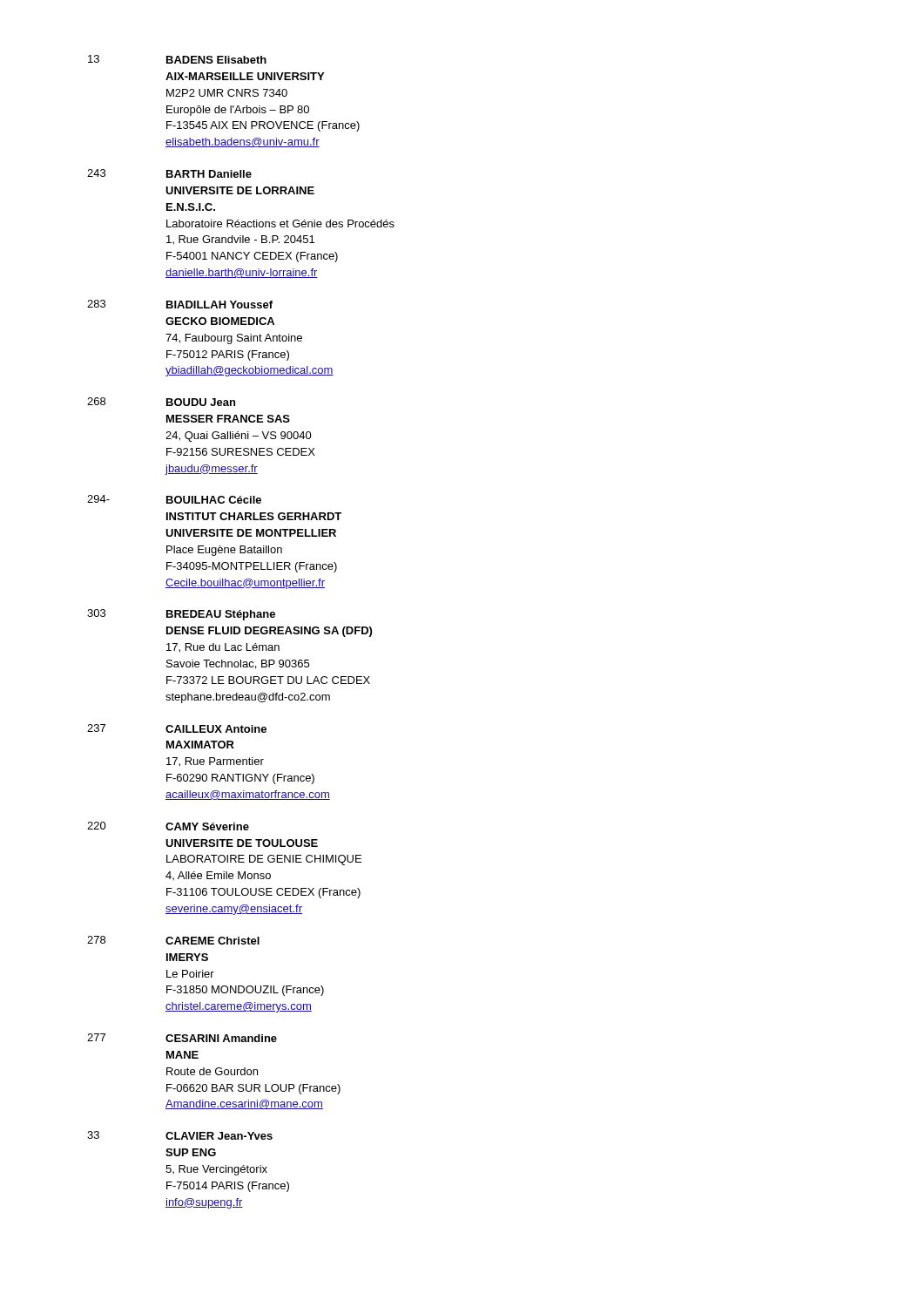Click on the block starting "268 BOUDU Jean"

pyautogui.click(x=201, y=436)
